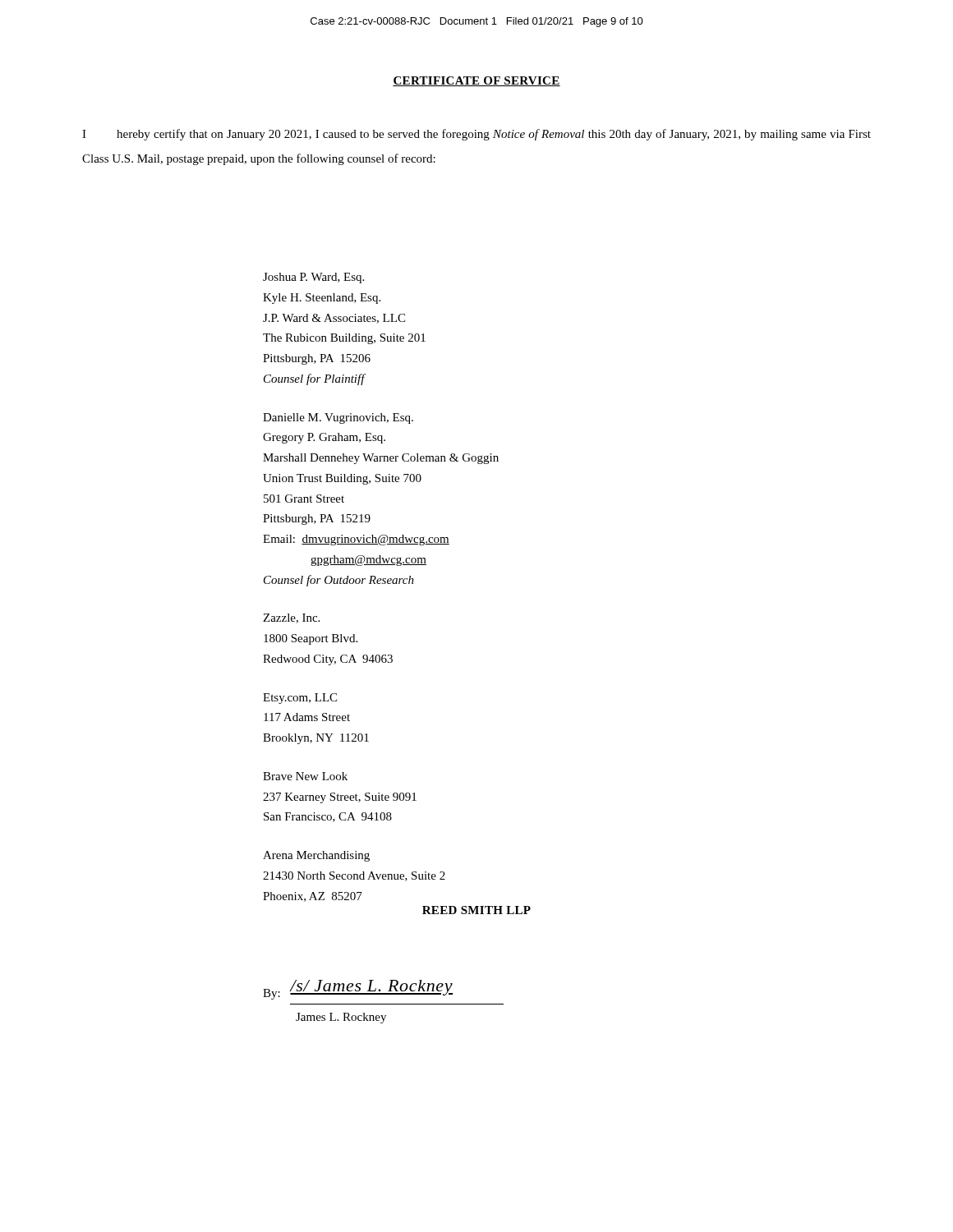The width and height of the screenshot is (953, 1232).
Task: Locate the text block containing "I hereby certify"
Action: click(x=476, y=146)
